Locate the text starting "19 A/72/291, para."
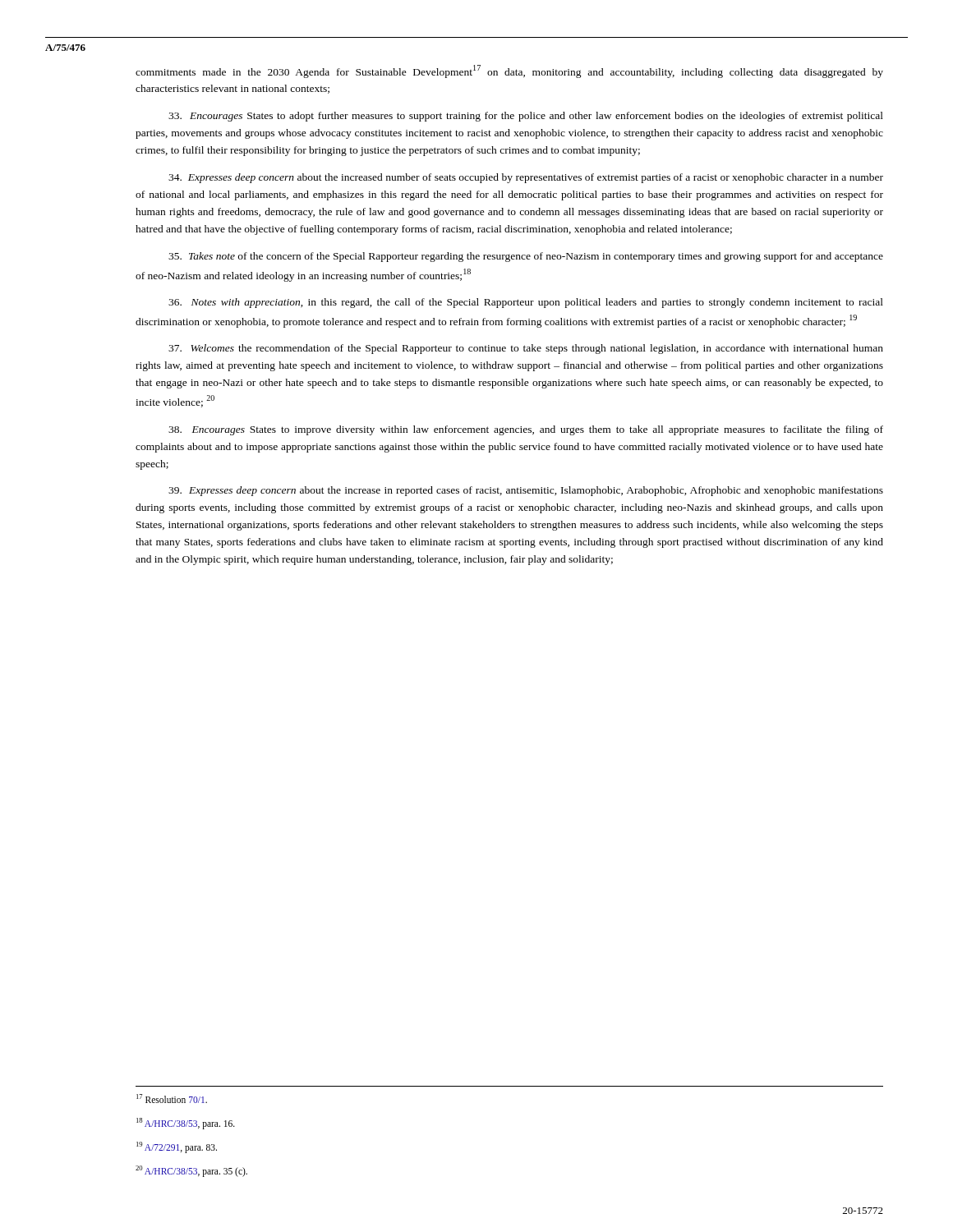953x1232 pixels. pos(177,1147)
